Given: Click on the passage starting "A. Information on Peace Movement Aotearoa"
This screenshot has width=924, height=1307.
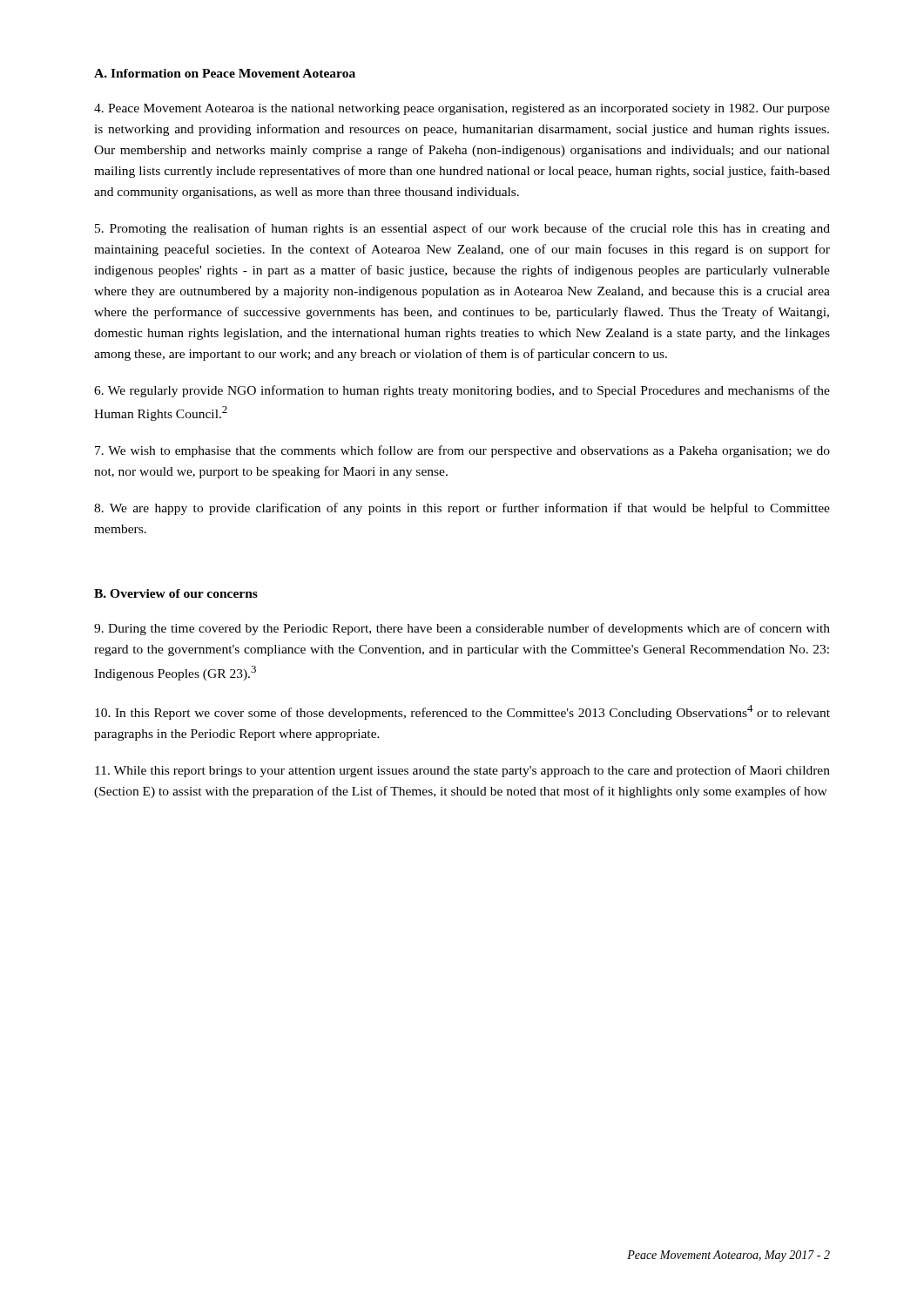Looking at the screenshot, I should [x=225, y=73].
